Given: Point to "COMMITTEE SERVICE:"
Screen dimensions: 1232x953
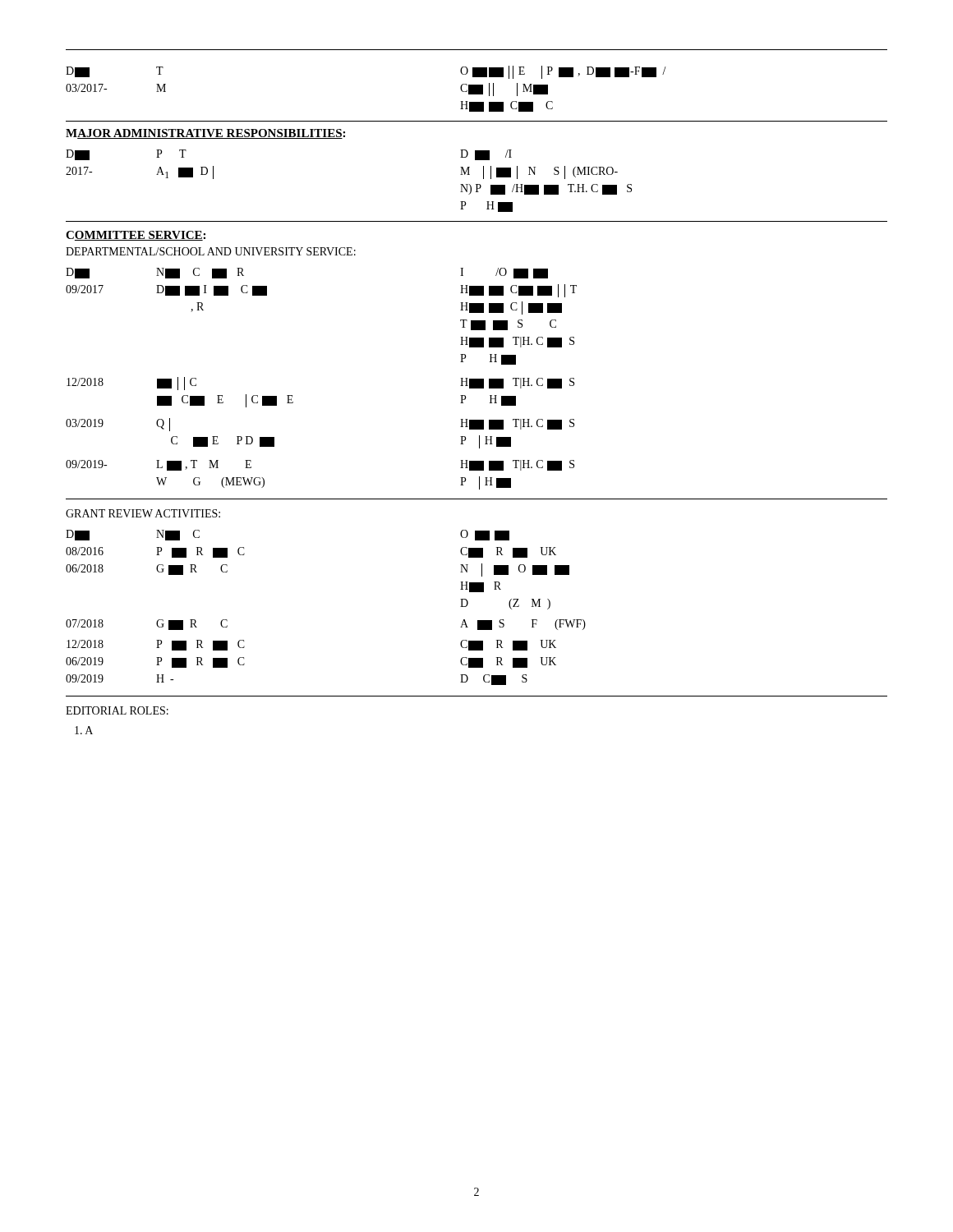Looking at the screenshot, I should pos(136,235).
